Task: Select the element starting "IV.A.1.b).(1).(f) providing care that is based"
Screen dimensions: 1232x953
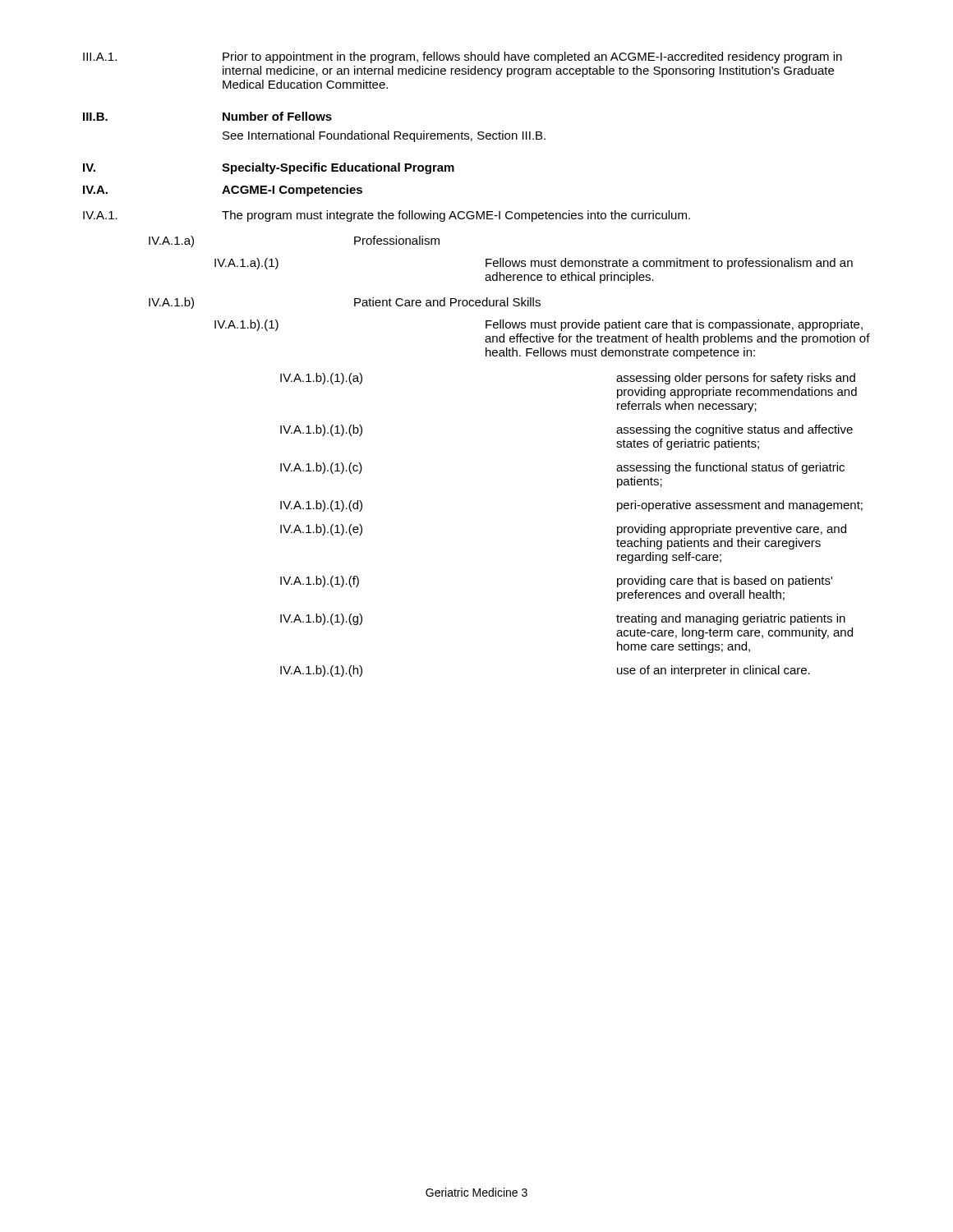Action: coord(321,581)
